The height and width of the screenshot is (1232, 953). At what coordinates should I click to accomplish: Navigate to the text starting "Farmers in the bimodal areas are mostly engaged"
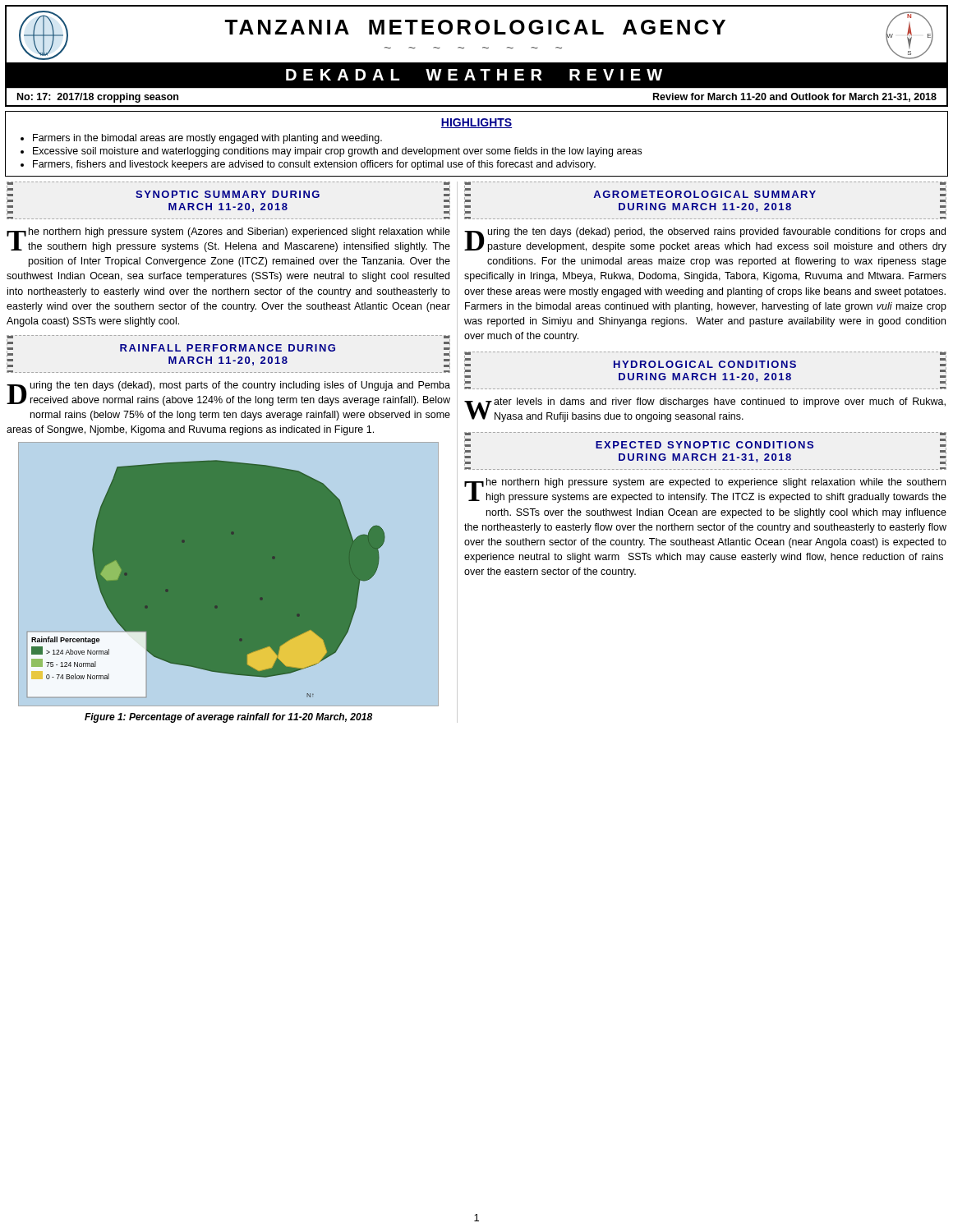point(486,151)
